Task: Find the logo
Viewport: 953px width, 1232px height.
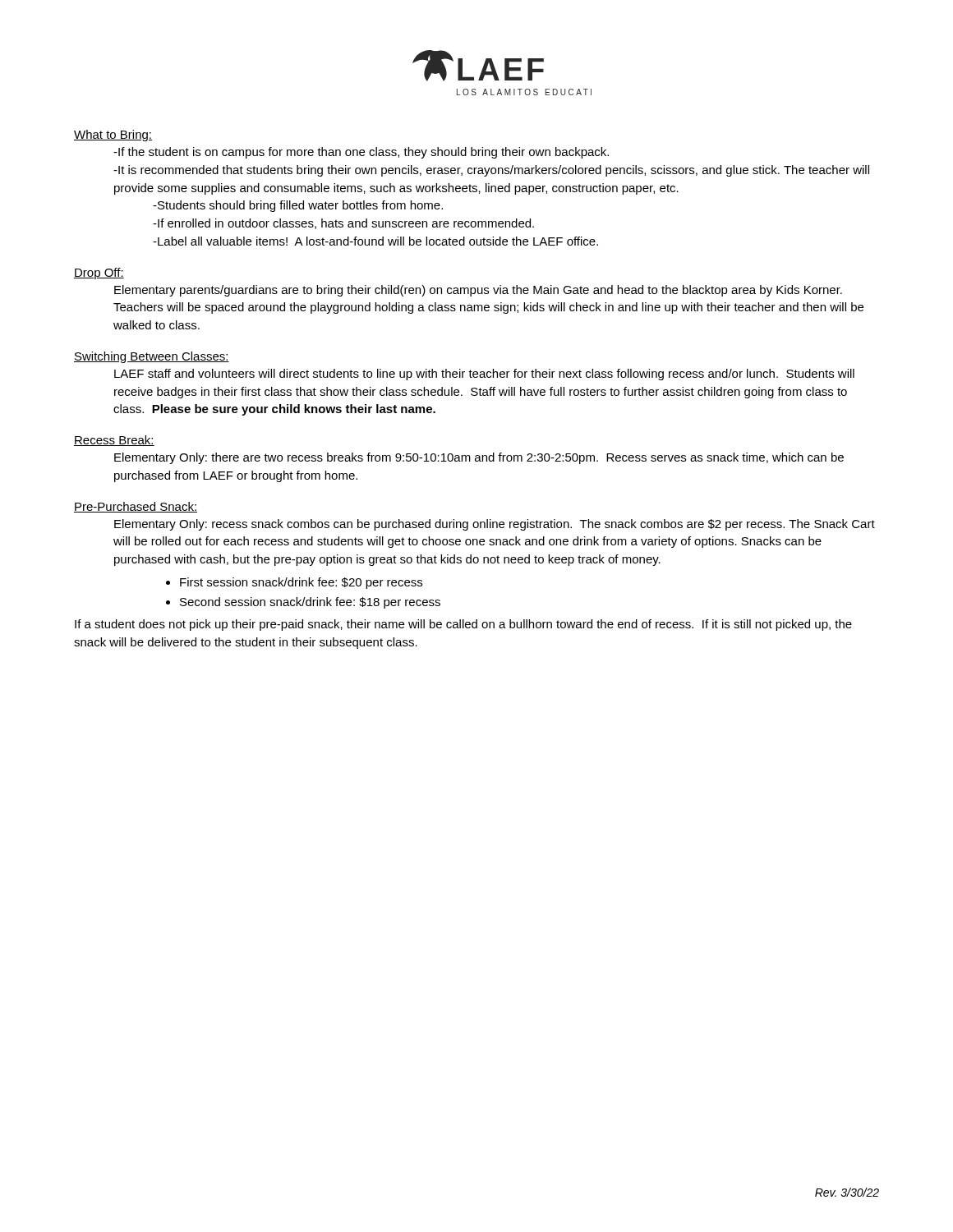Action: click(x=476, y=75)
